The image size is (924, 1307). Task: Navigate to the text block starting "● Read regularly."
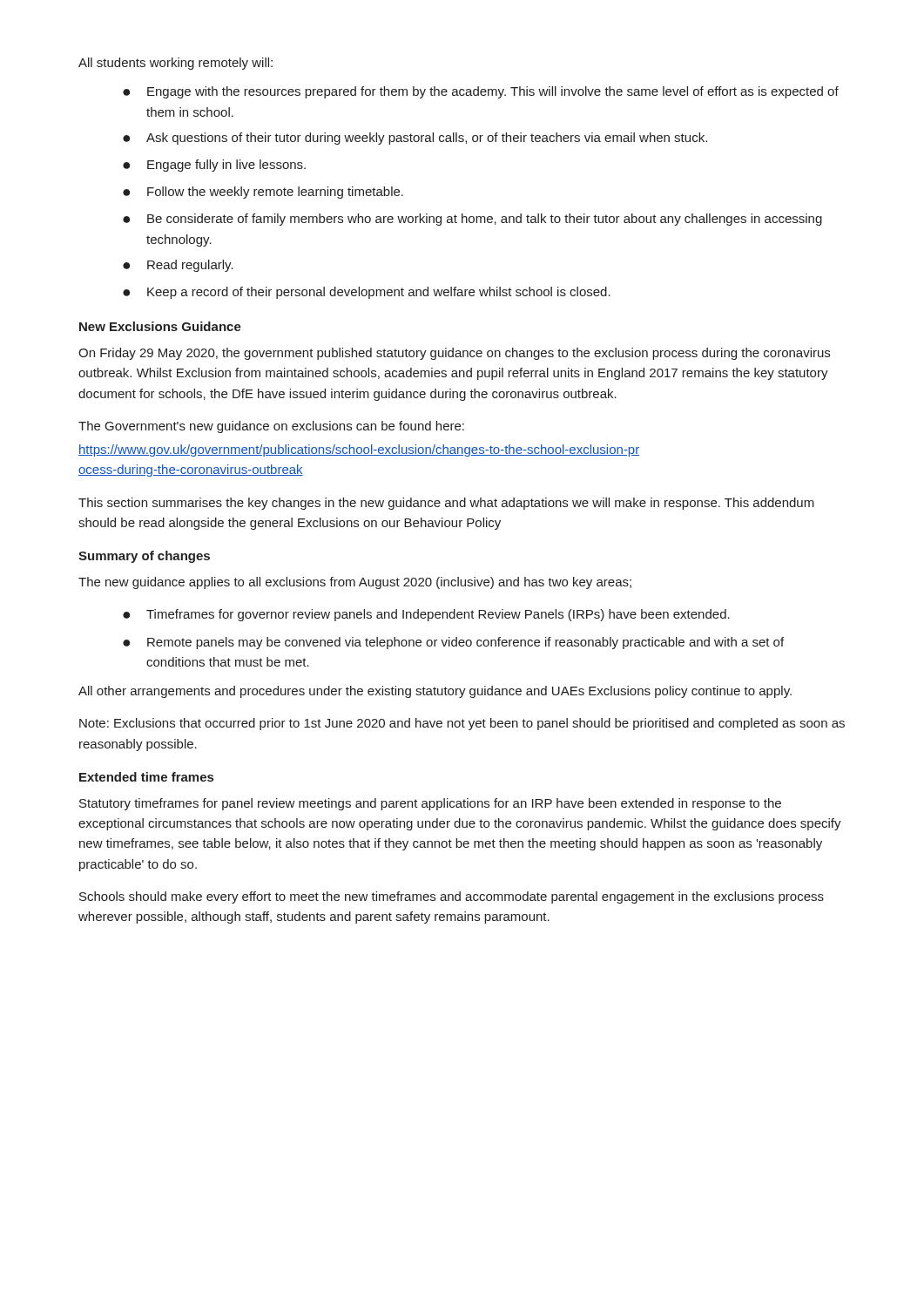pos(178,266)
